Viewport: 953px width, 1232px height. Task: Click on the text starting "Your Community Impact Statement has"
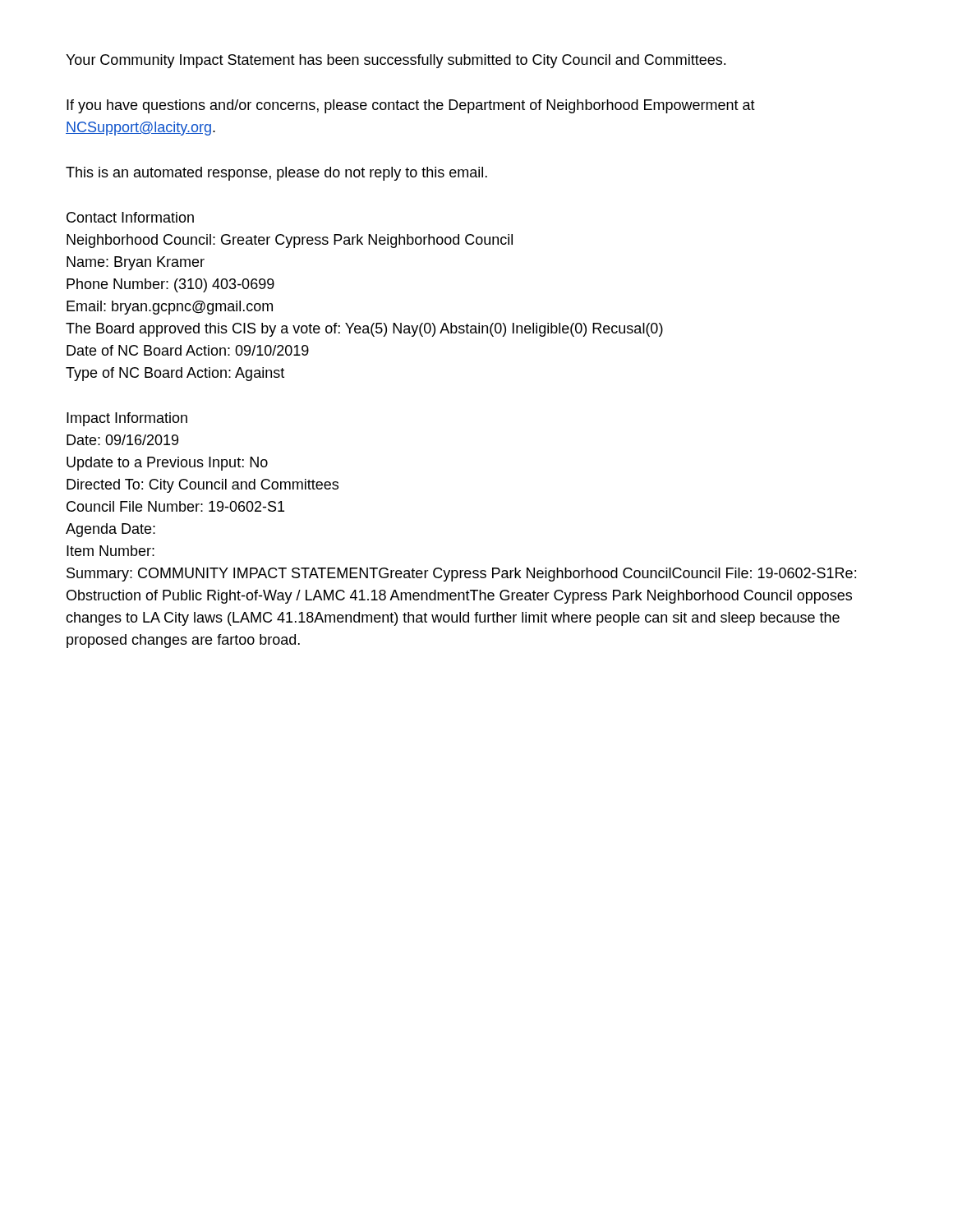click(396, 60)
